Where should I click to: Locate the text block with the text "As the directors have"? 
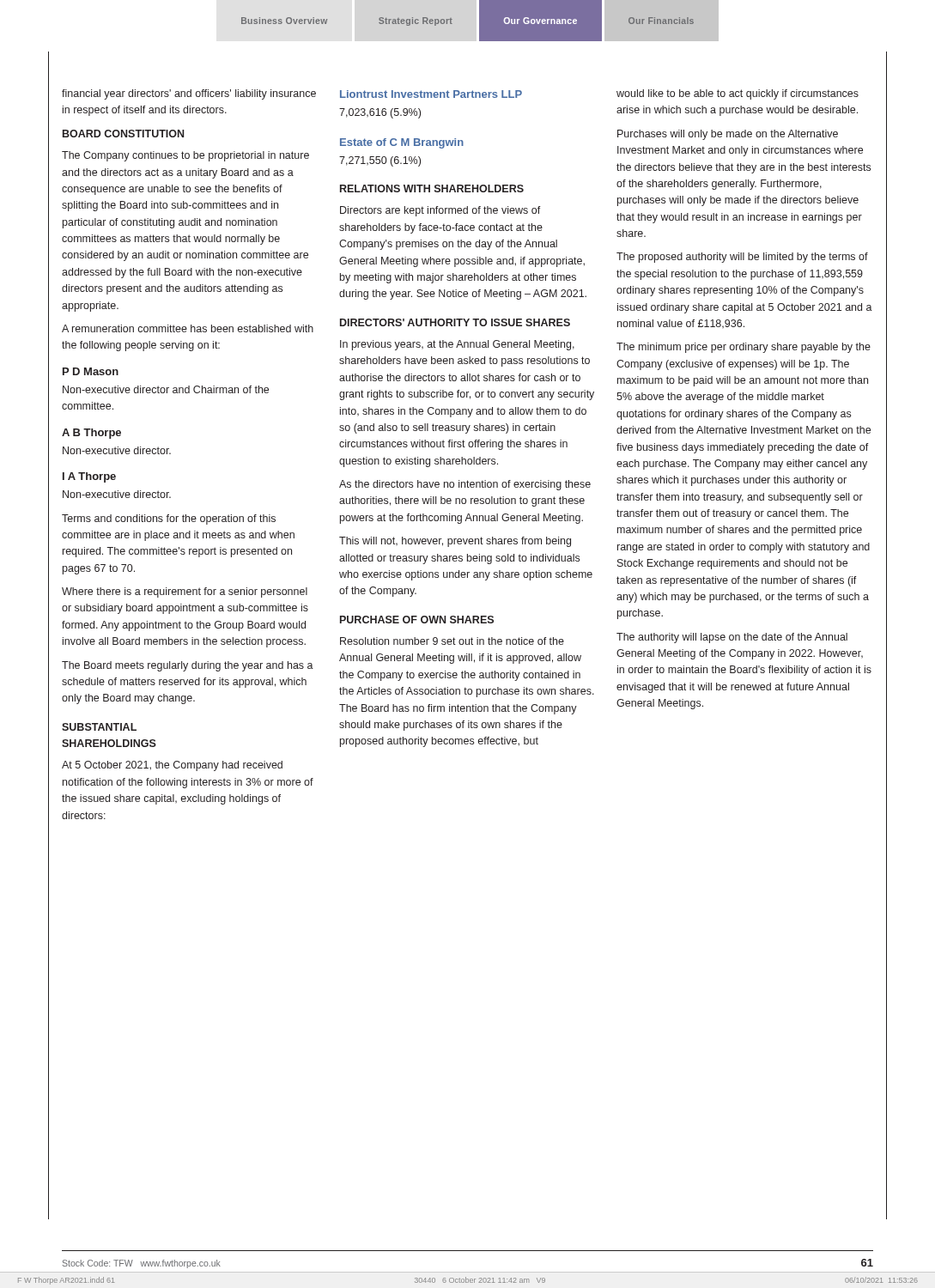(468, 502)
